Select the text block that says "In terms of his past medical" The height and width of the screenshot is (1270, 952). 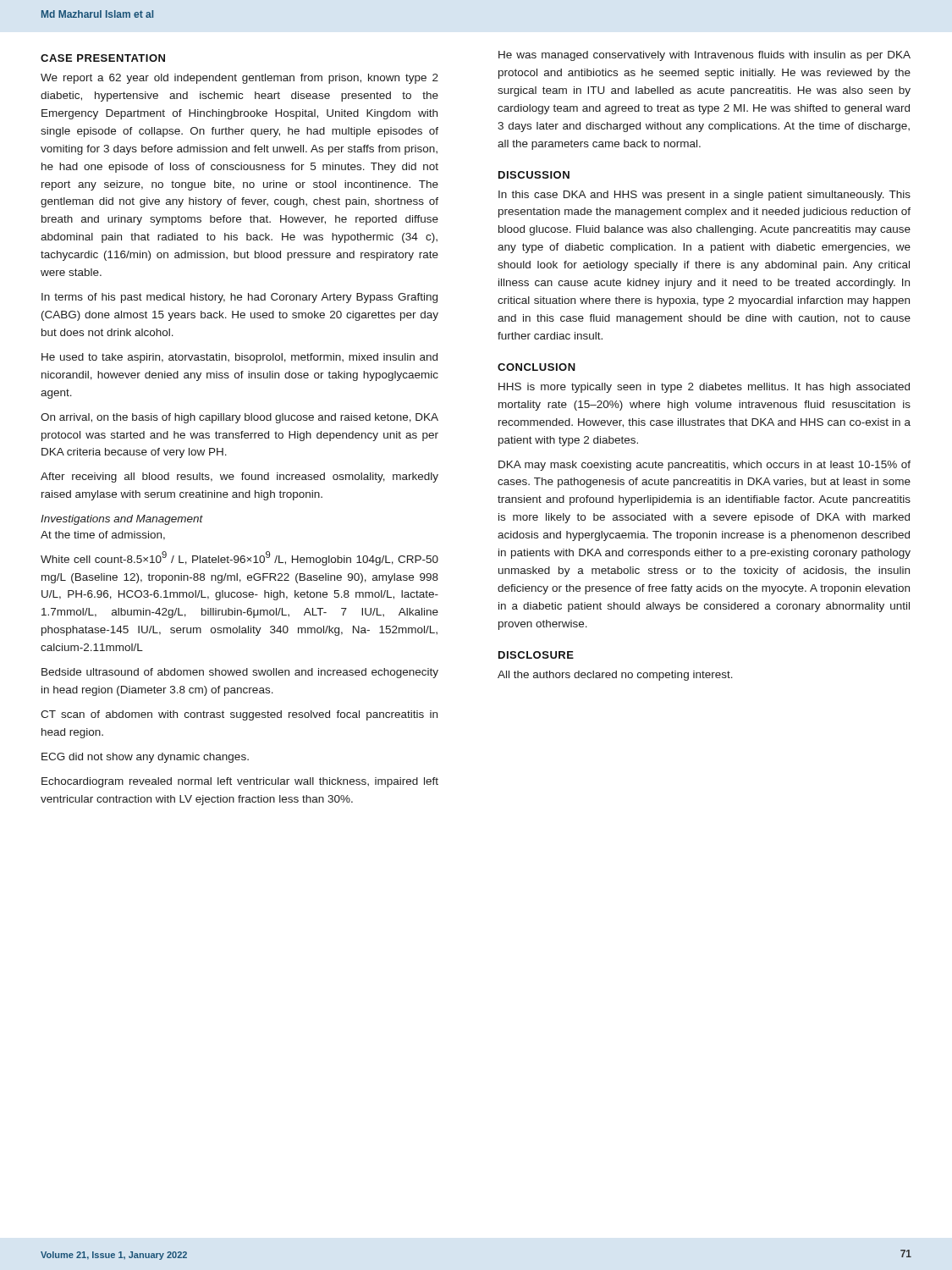[239, 315]
